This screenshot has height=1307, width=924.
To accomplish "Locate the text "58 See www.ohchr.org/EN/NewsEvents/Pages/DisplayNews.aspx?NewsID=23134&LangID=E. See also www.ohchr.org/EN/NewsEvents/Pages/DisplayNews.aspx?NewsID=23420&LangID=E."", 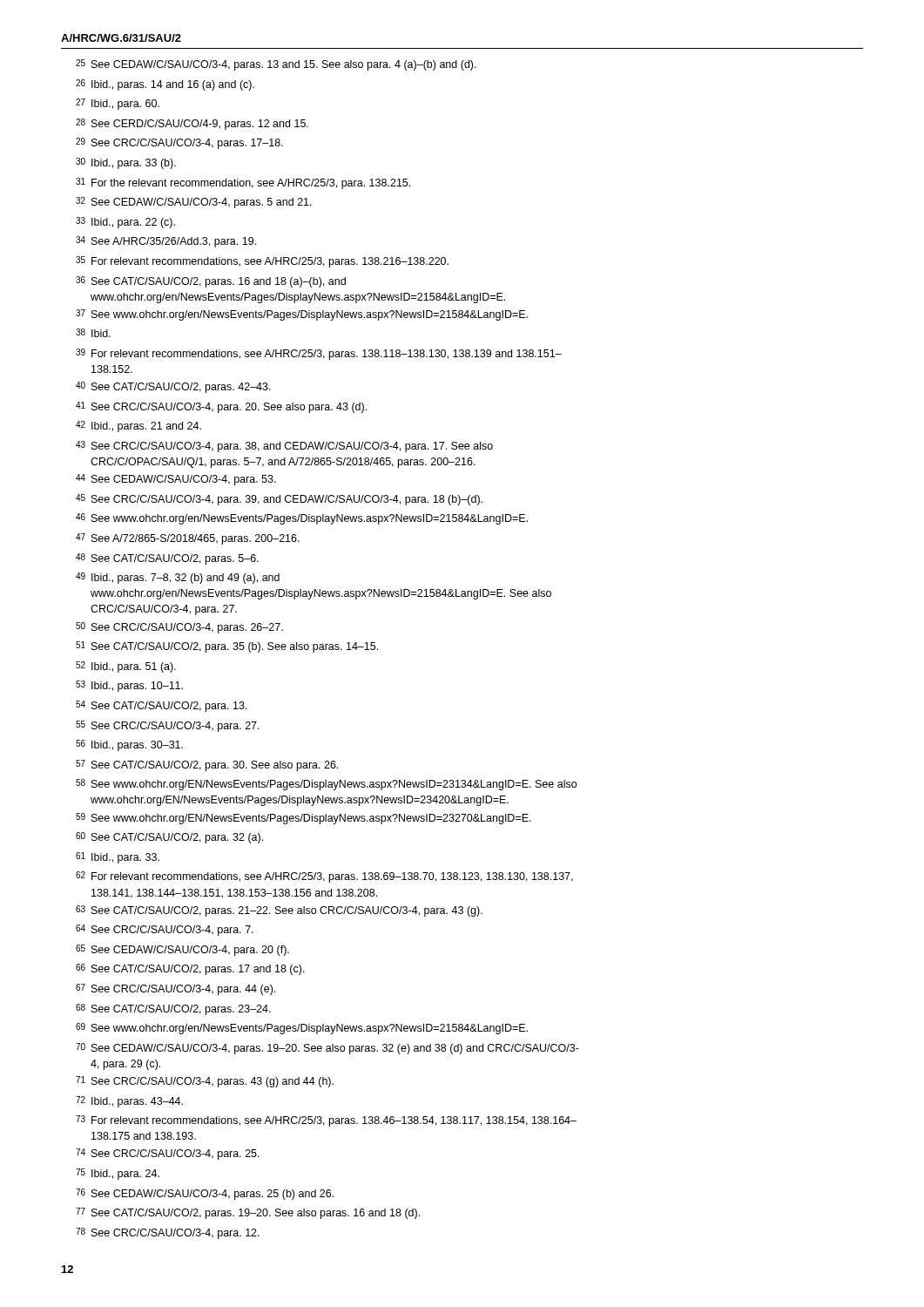I will point(462,792).
